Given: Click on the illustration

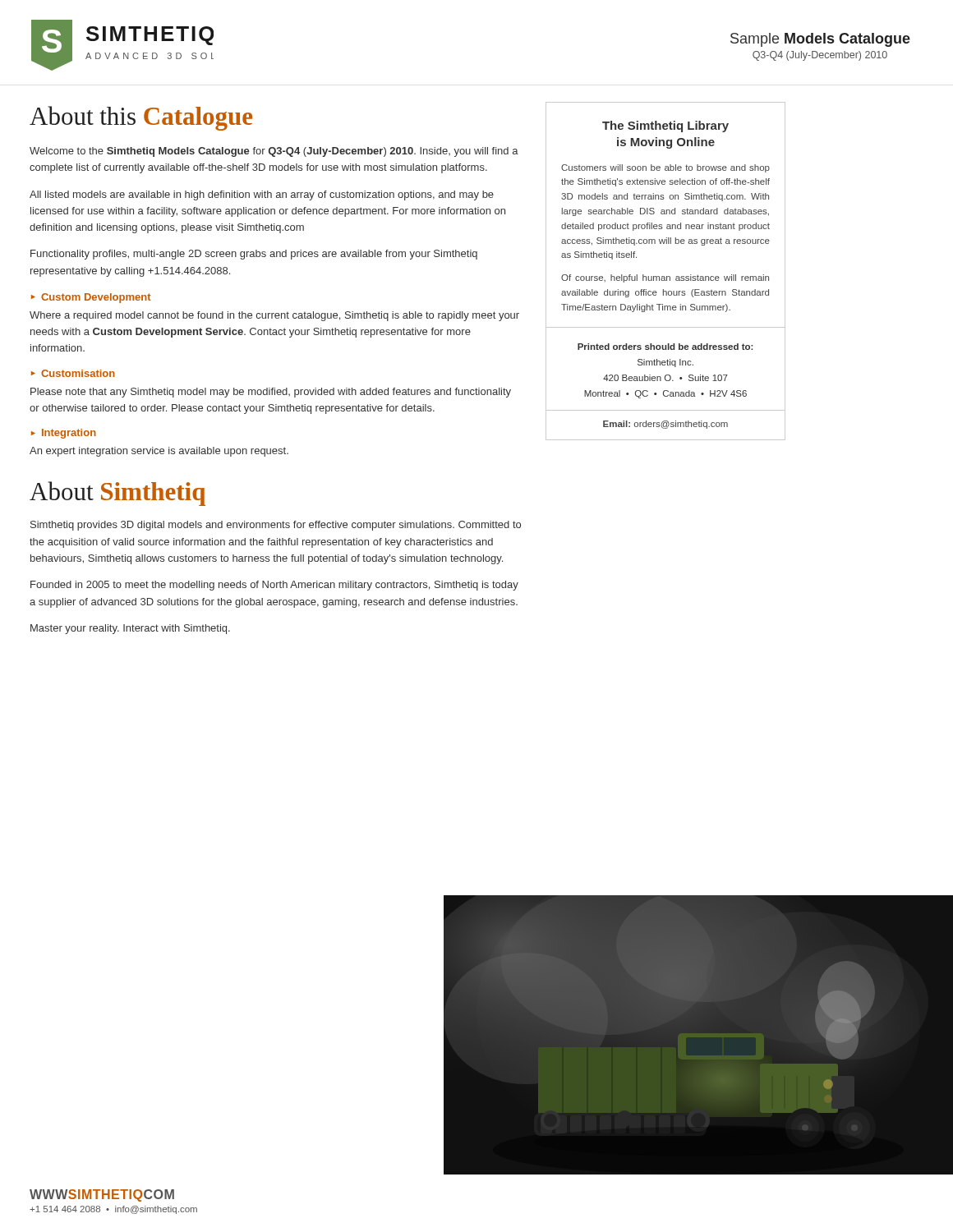Looking at the screenshot, I should tap(698, 1035).
